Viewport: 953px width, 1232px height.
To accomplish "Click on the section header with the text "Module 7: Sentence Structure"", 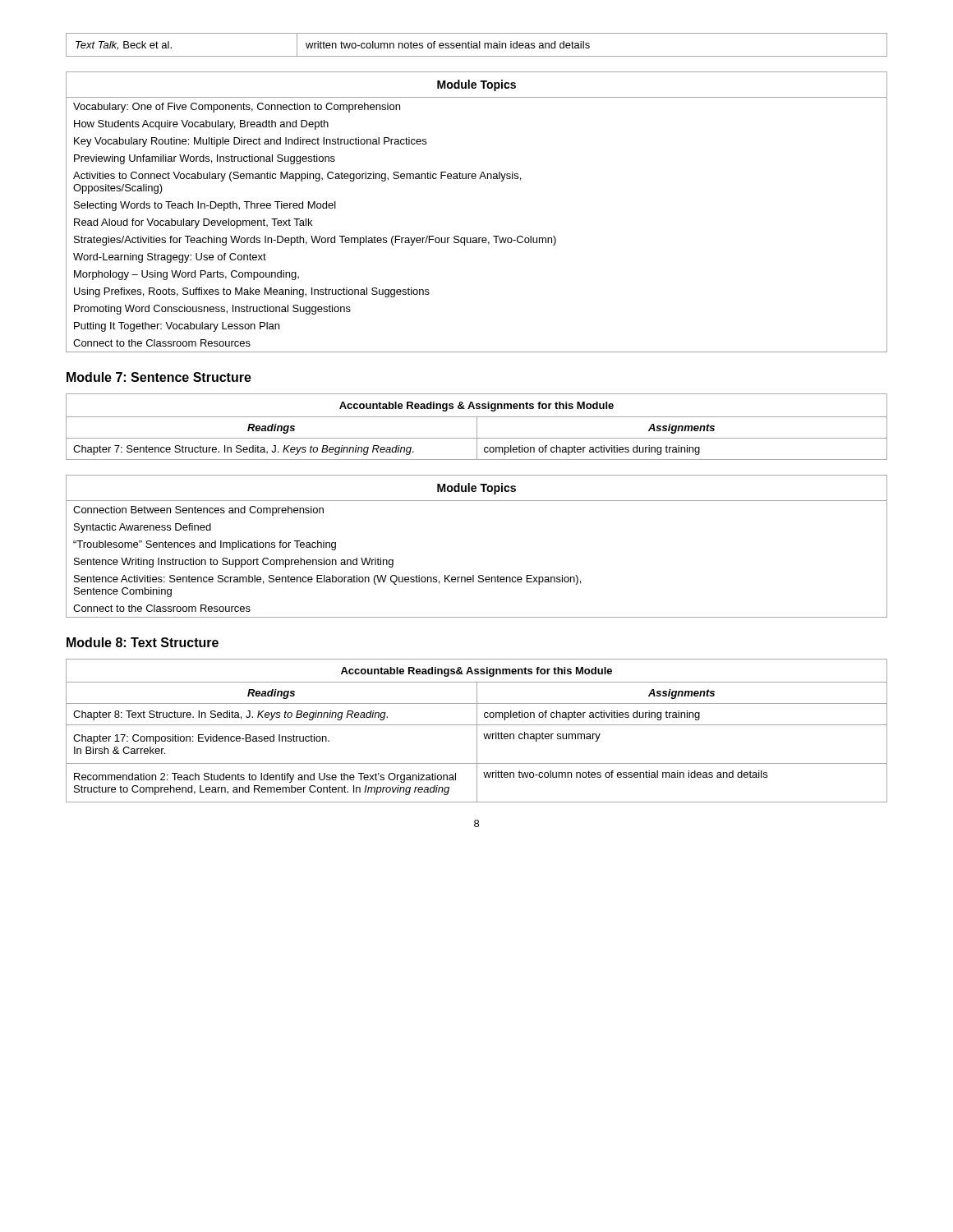I will tap(158, 377).
